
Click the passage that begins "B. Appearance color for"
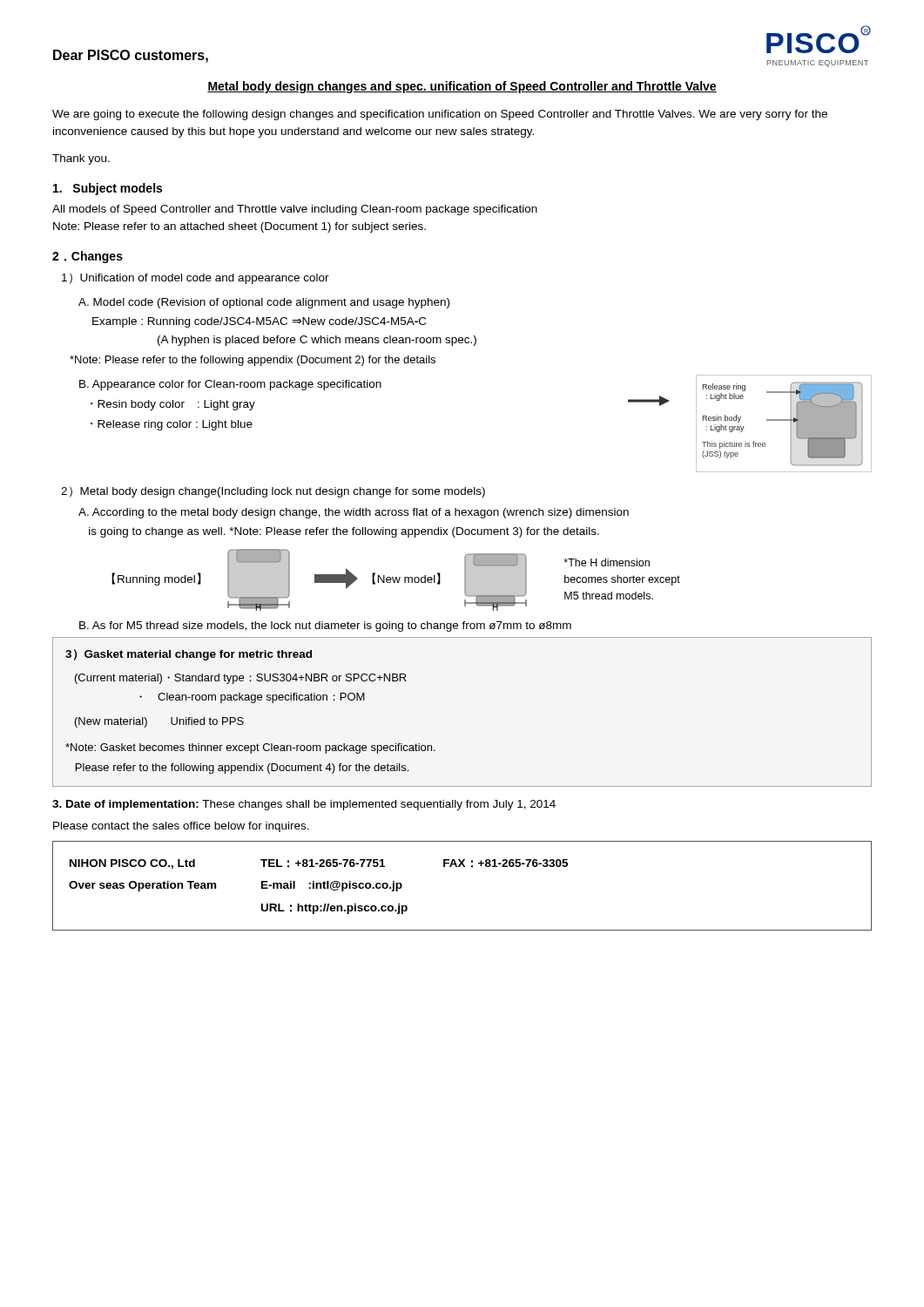[x=230, y=404]
